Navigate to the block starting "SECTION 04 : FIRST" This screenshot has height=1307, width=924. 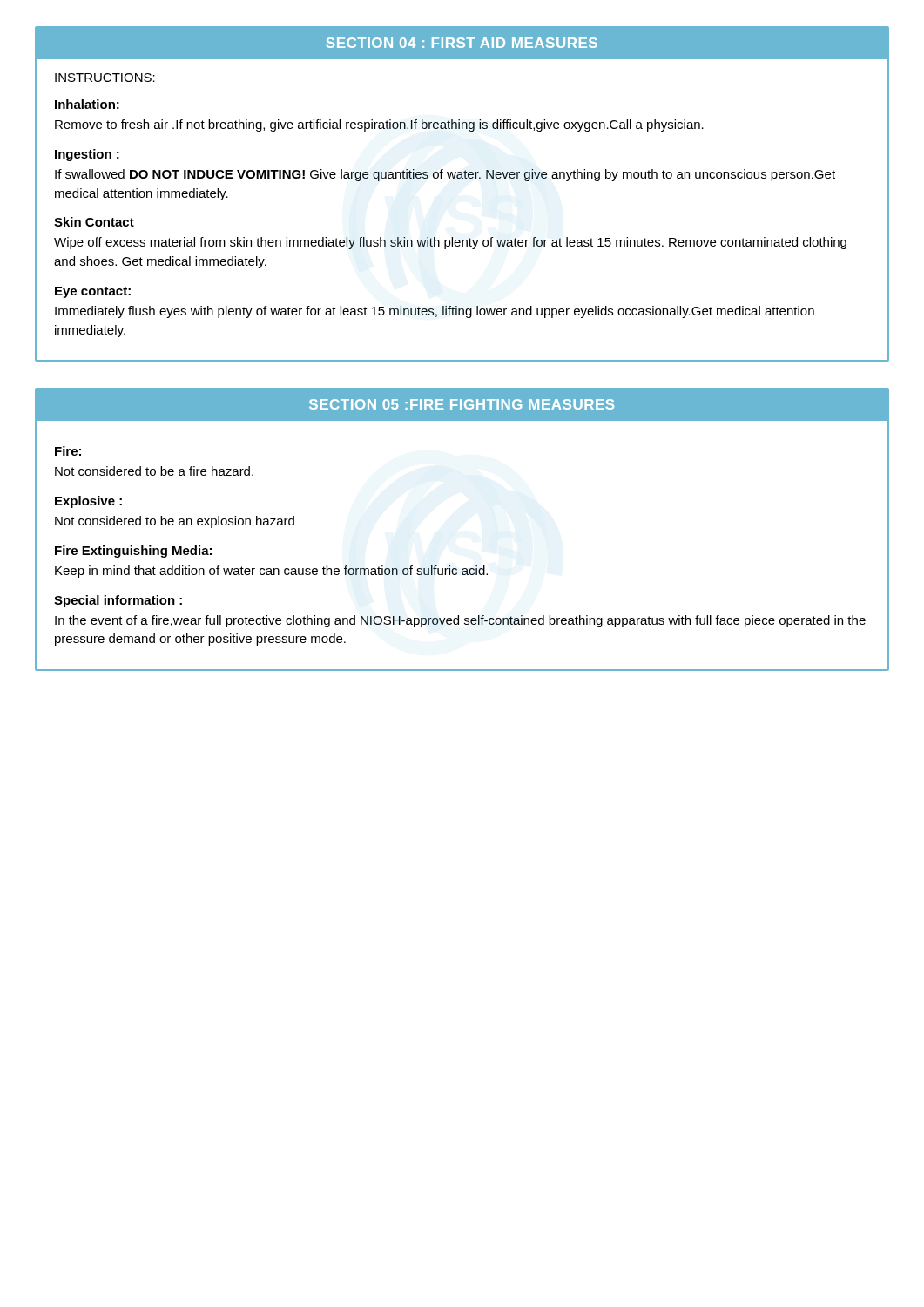(x=462, y=43)
